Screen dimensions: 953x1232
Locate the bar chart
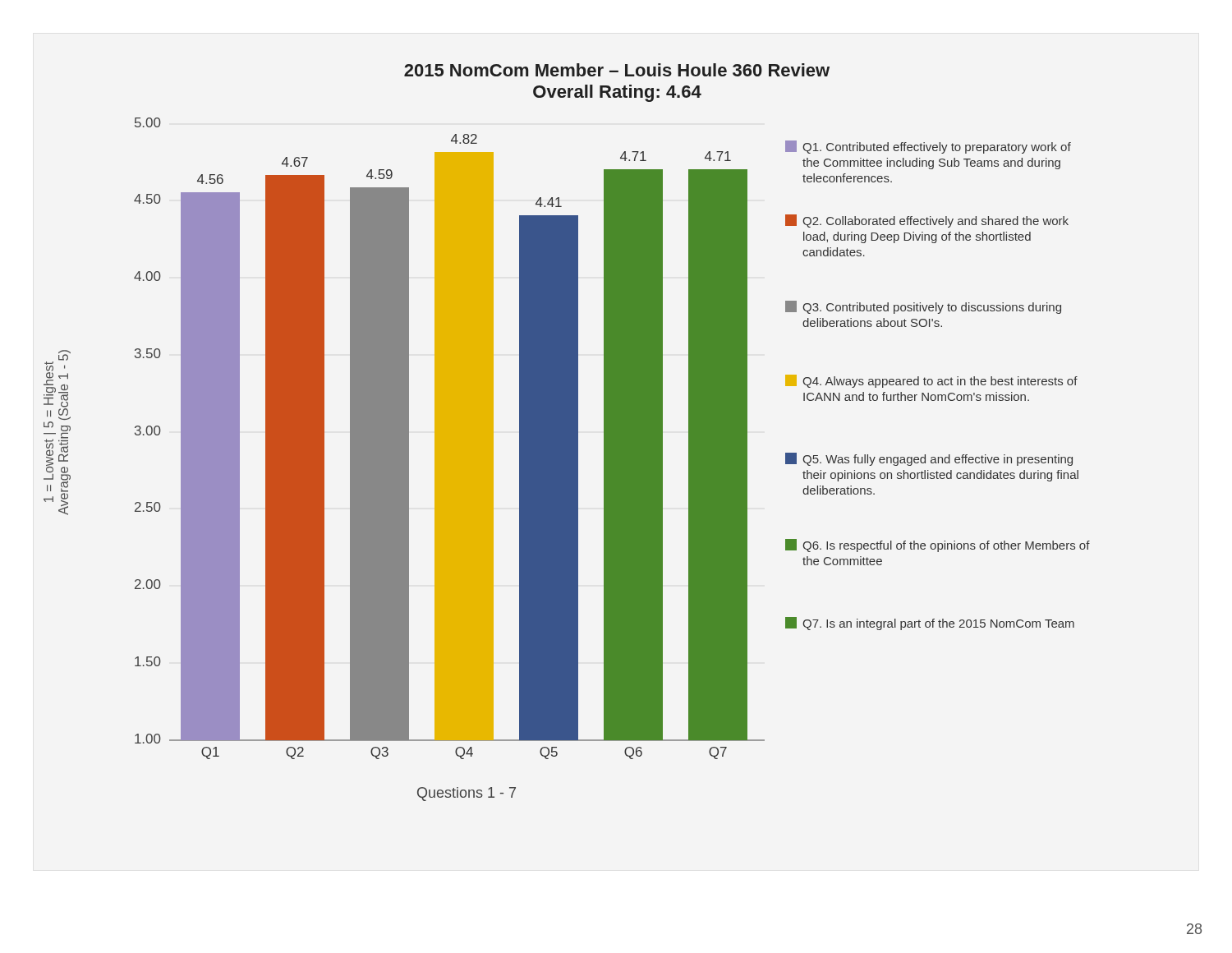coord(616,452)
